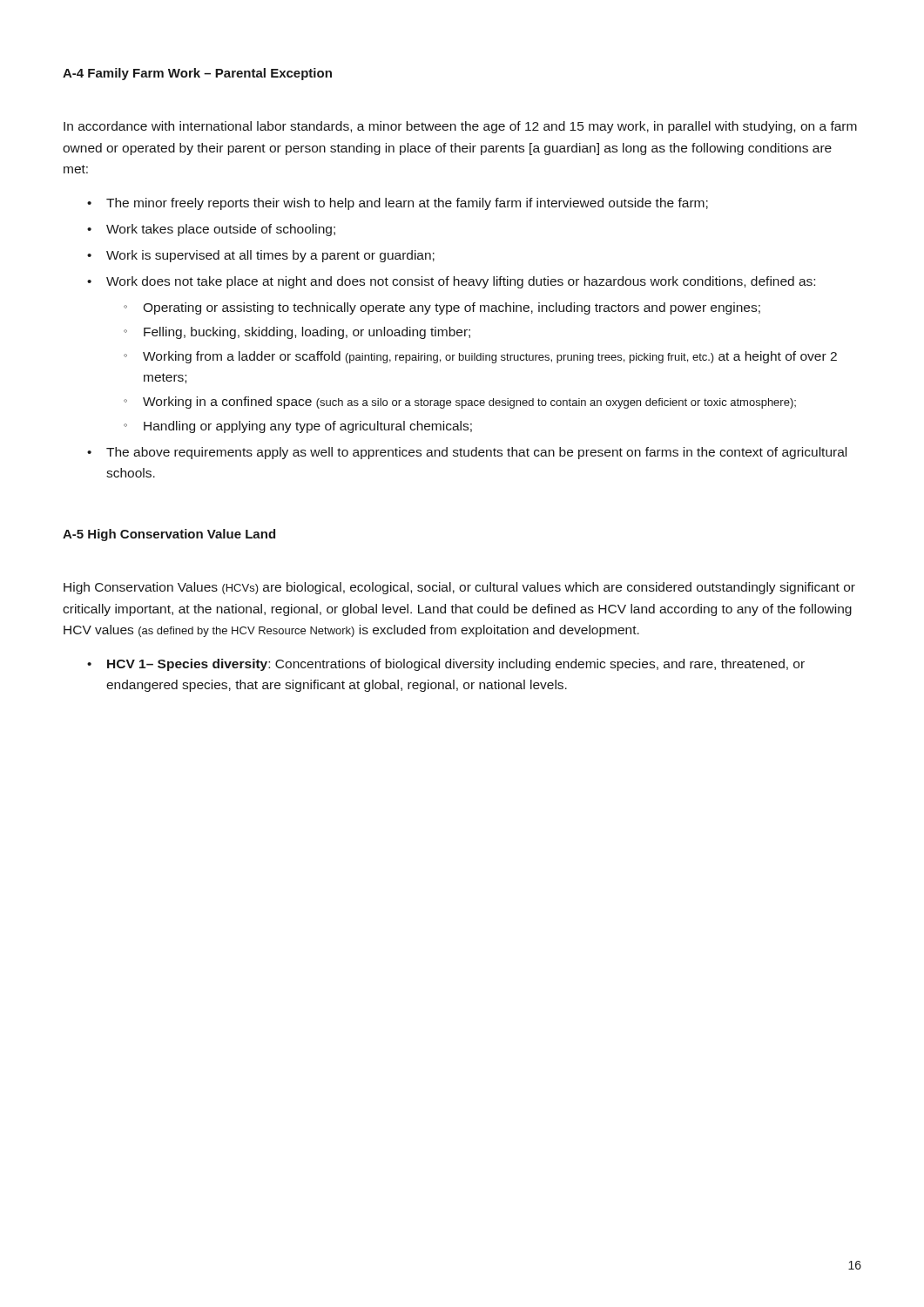This screenshot has width=924, height=1307.
Task: Select the list item with the text "Work is supervised at all"
Action: point(271,255)
